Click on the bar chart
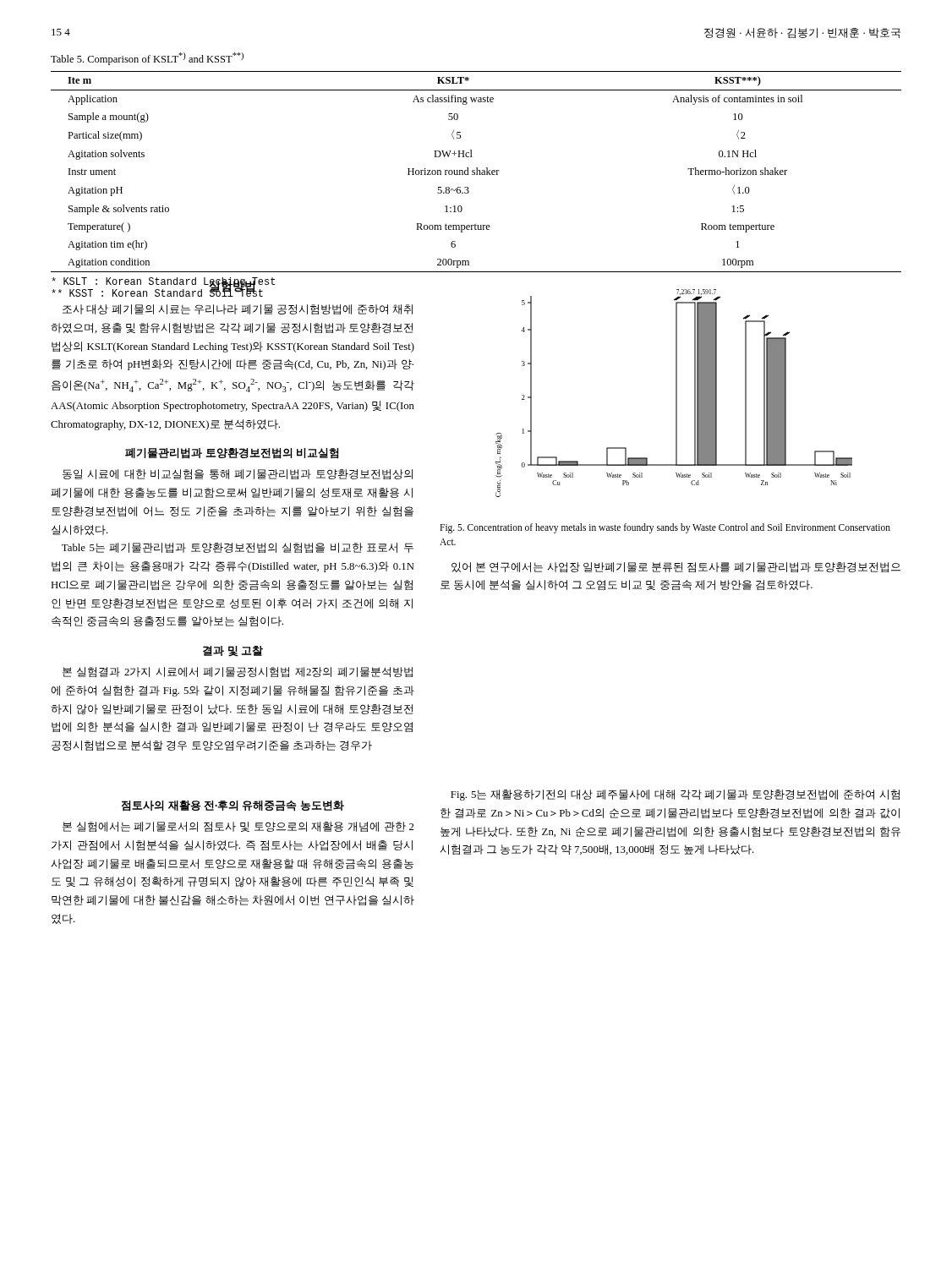This screenshot has height=1268, width=952. (670, 397)
